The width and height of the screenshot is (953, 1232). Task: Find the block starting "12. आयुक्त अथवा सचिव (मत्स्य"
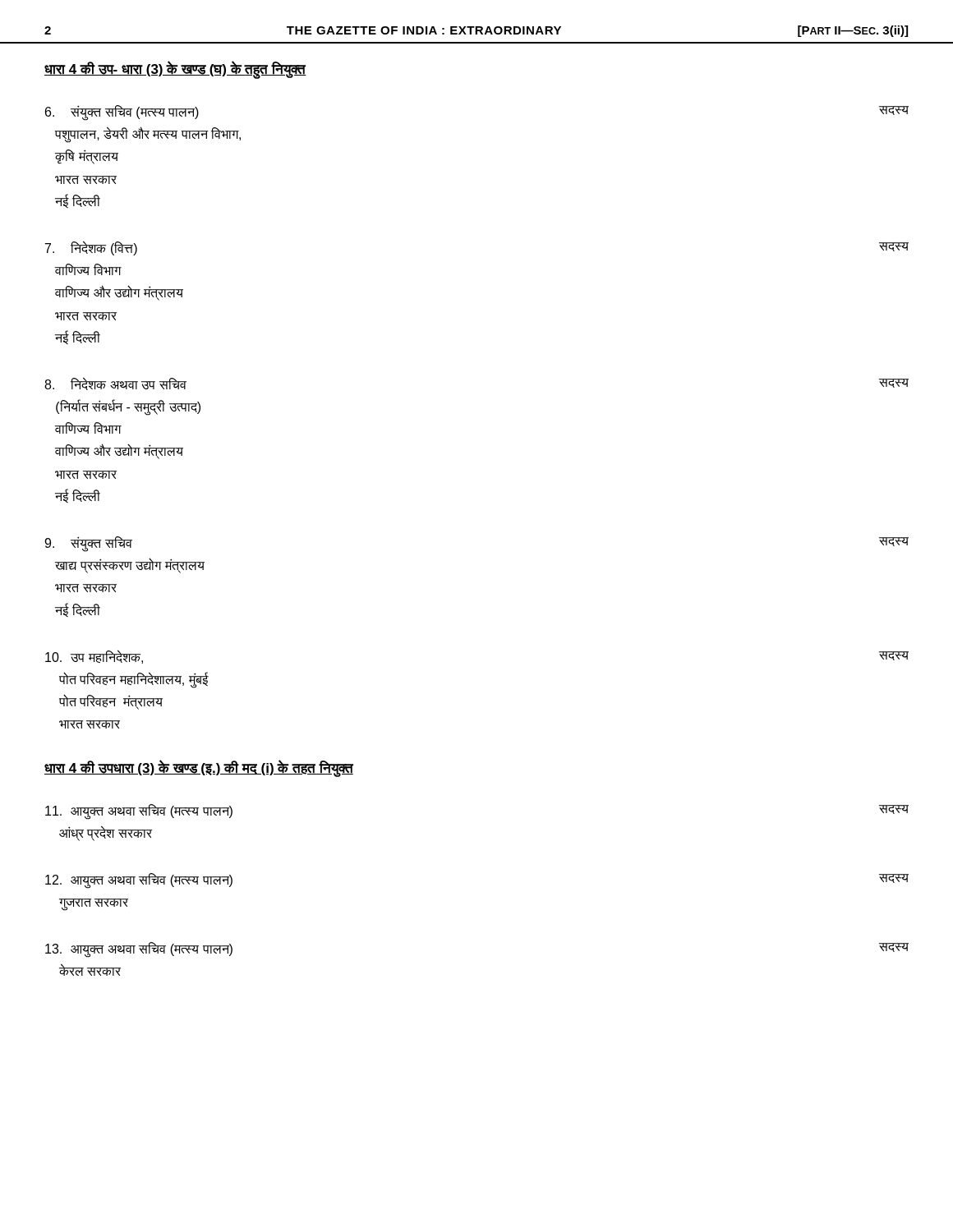point(153,881)
